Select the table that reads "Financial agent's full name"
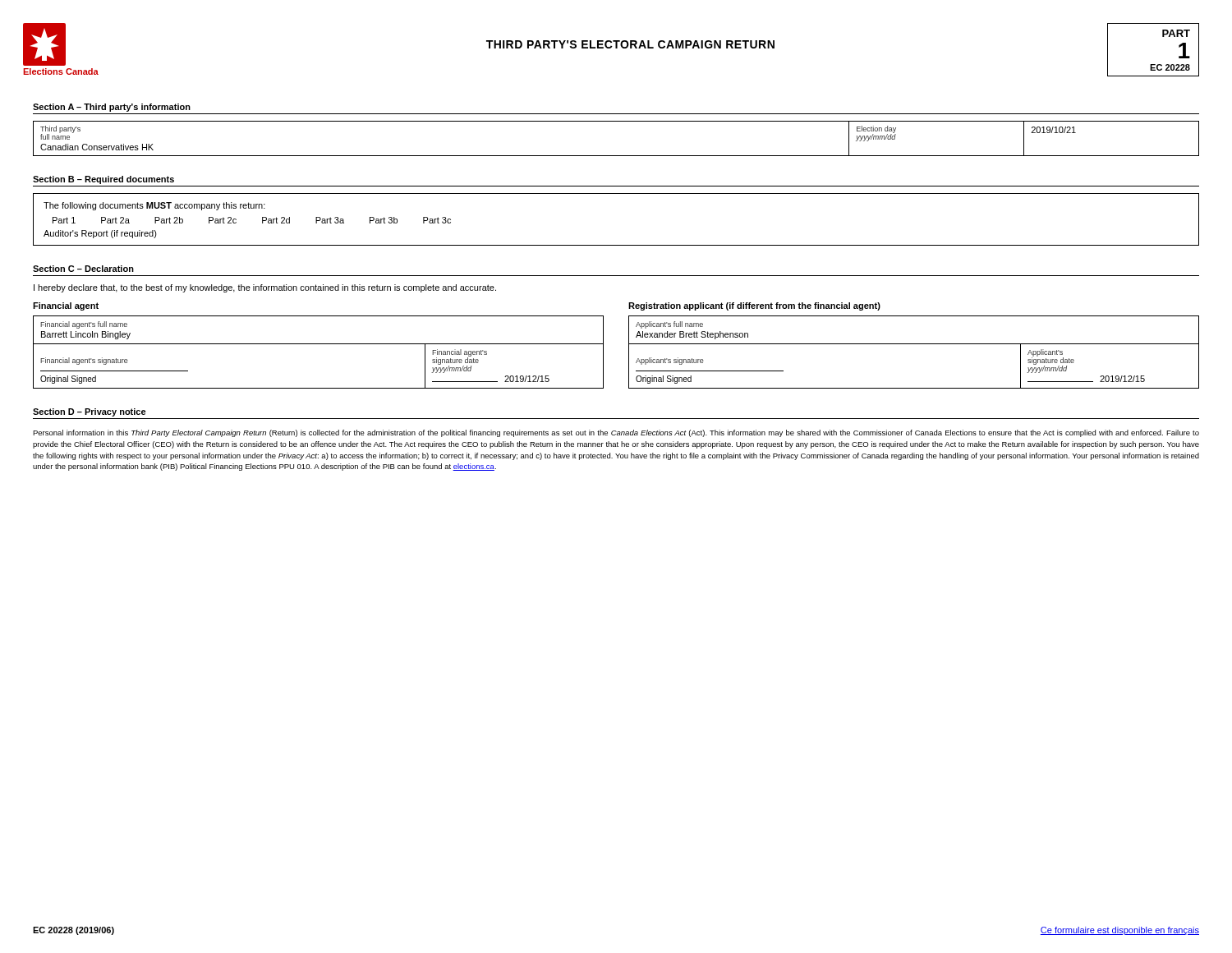The height and width of the screenshot is (953, 1232). coord(318,352)
